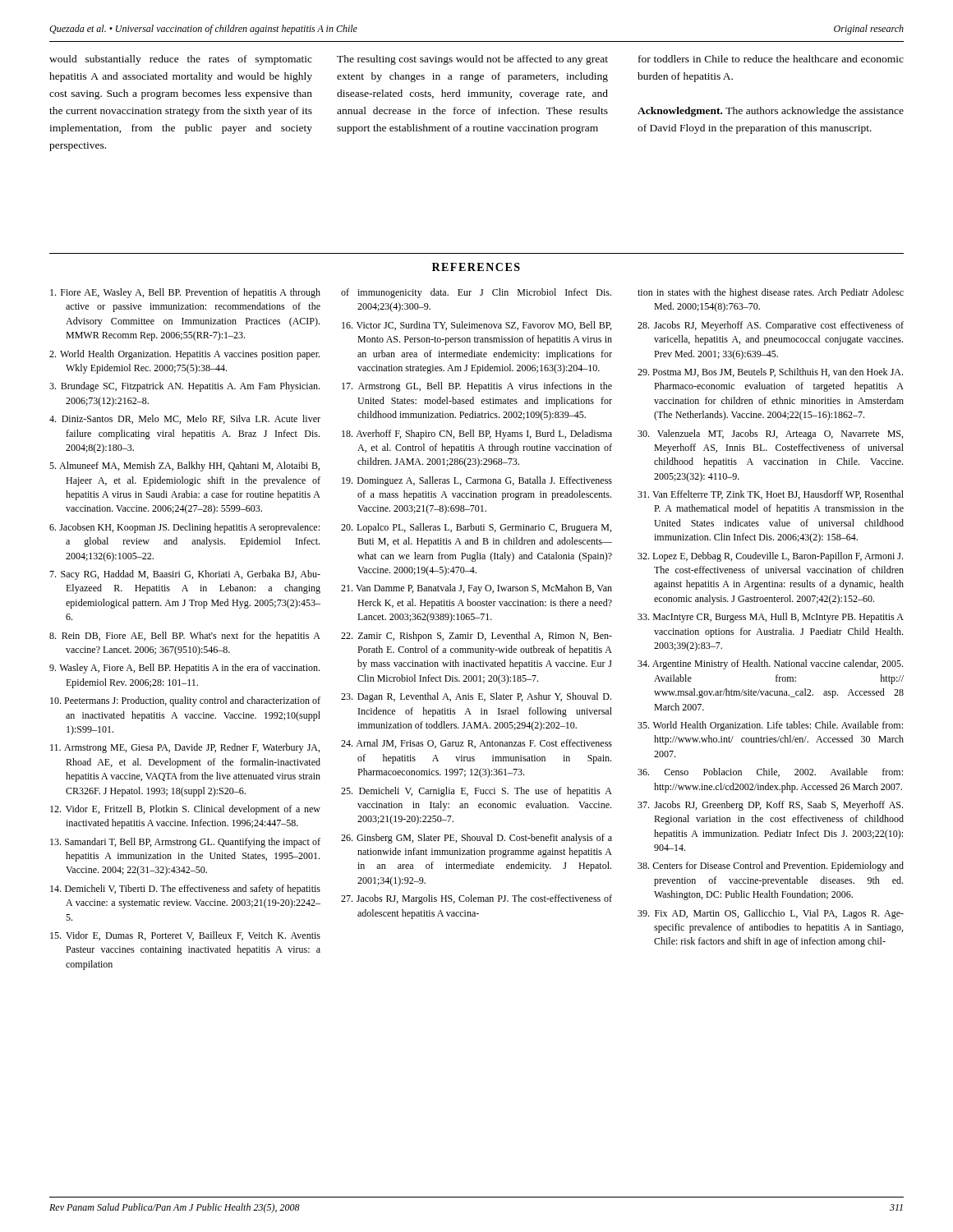Click on the list item that reads "29. Postma MJ,"
Screen dimensions: 1232x953
tap(771, 393)
